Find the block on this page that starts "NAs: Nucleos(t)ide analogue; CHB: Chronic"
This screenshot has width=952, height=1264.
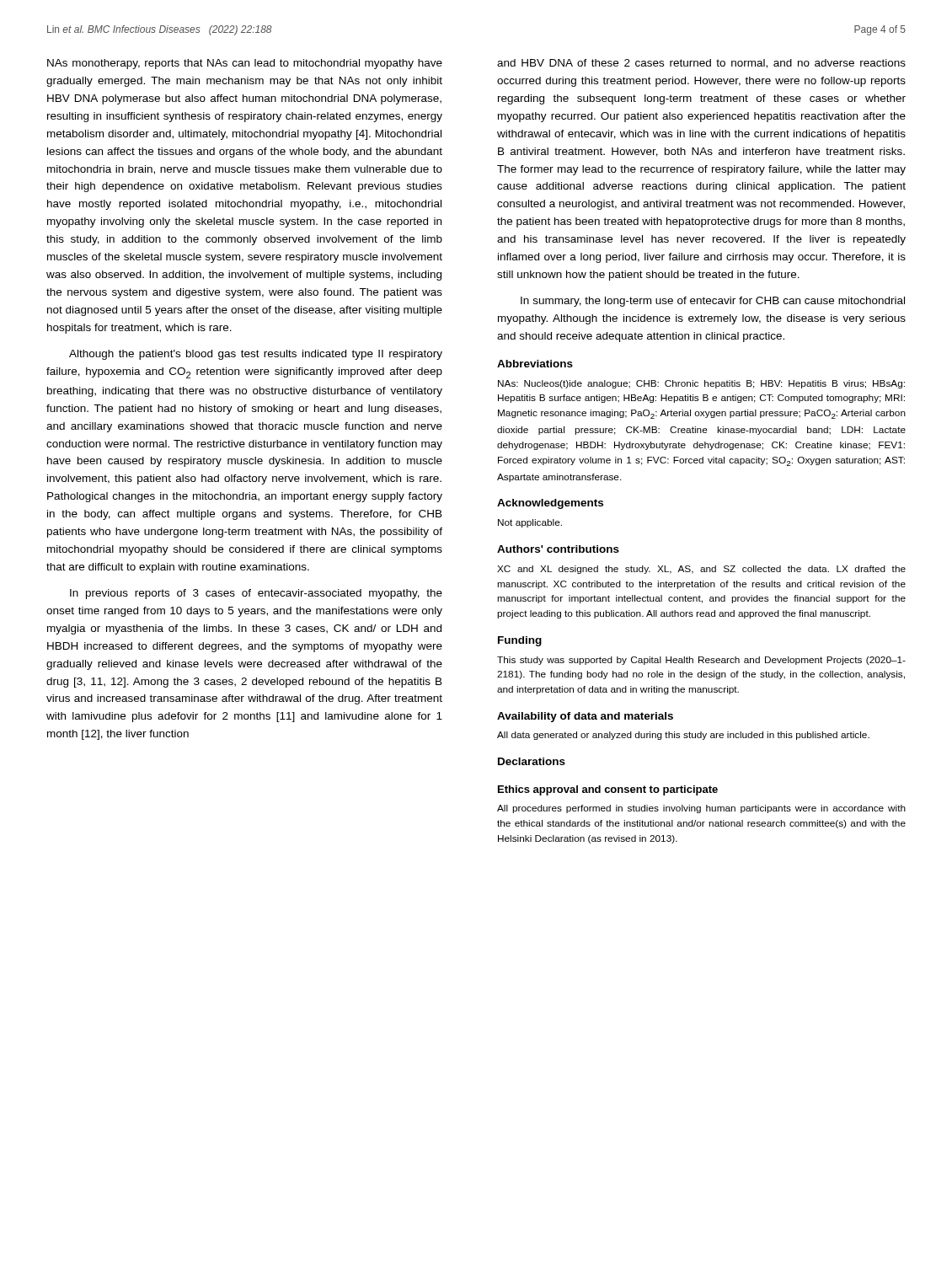[x=701, y=431]
